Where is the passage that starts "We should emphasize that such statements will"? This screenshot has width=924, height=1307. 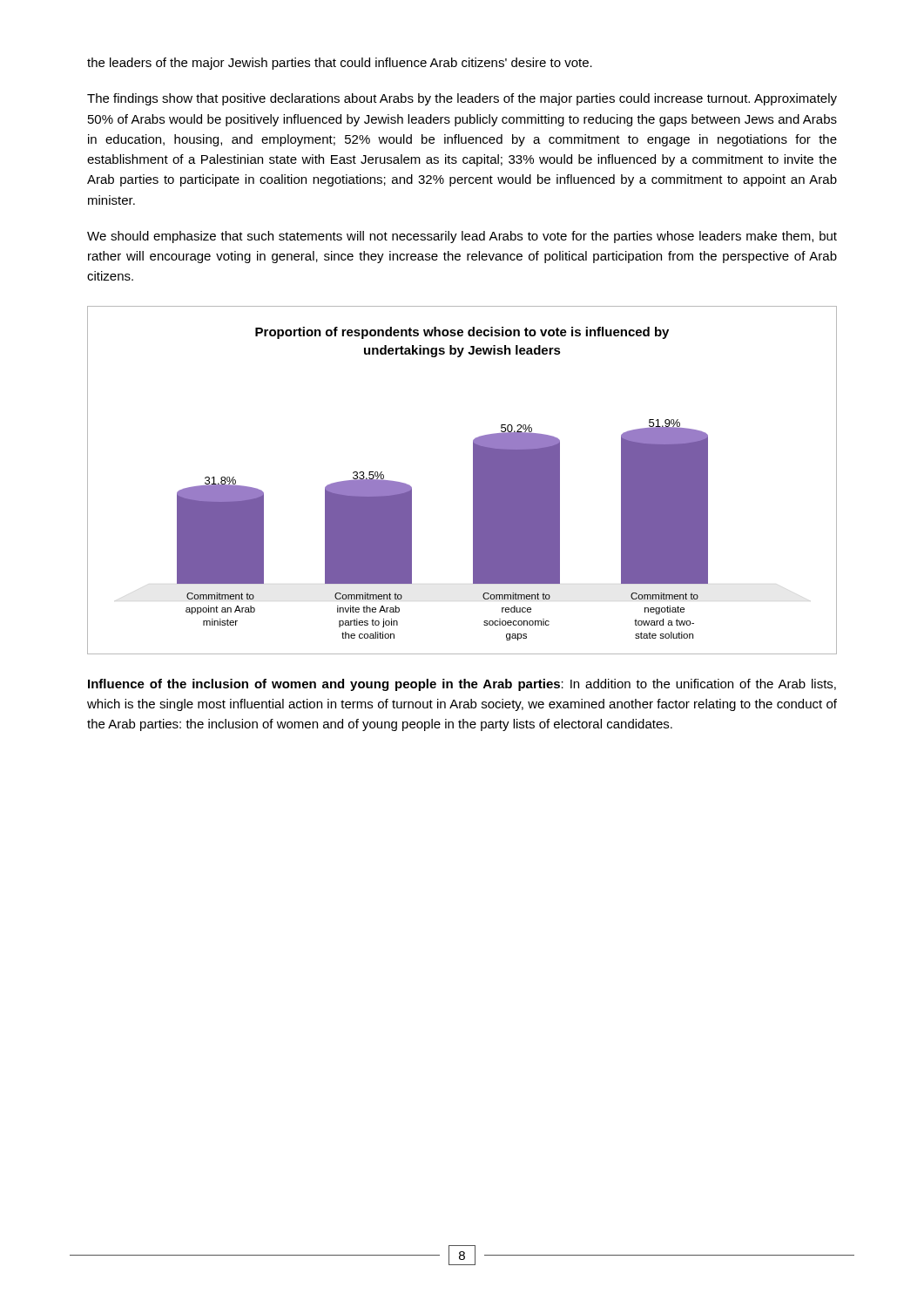click(x=462, y=256)
